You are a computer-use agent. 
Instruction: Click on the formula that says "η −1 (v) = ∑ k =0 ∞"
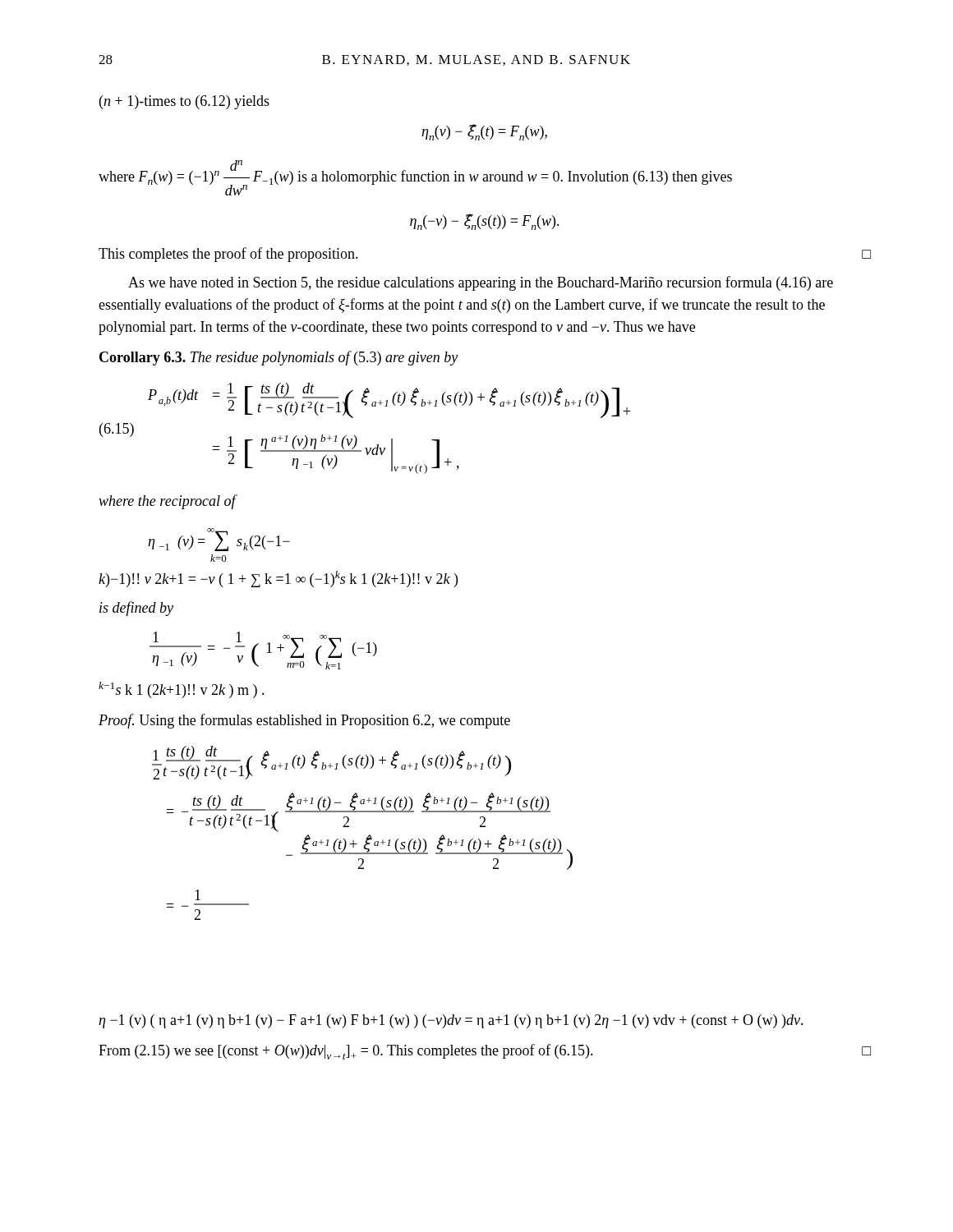219,540
